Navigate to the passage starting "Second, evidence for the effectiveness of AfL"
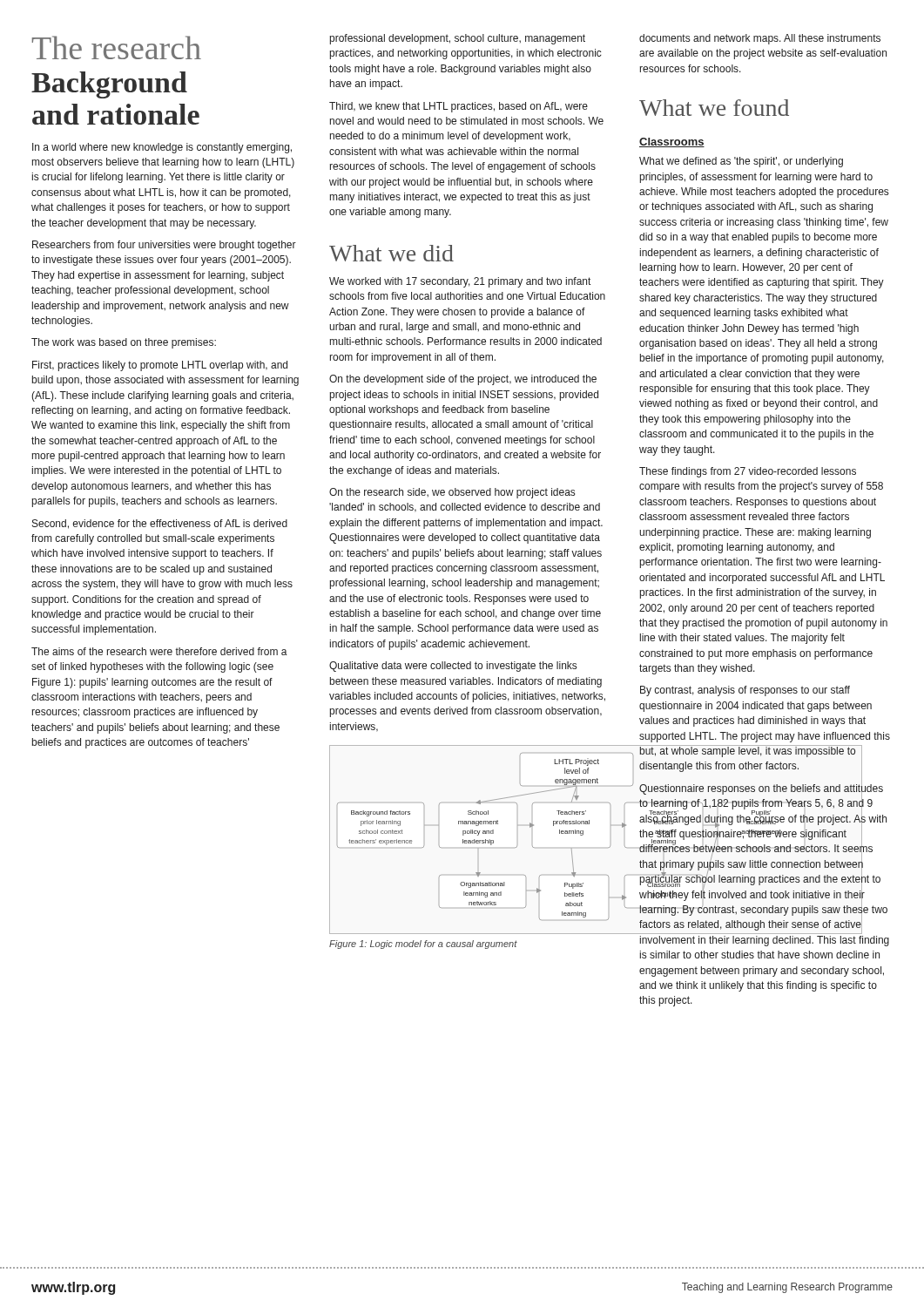The image size is (924, 1307). point(166,577)
